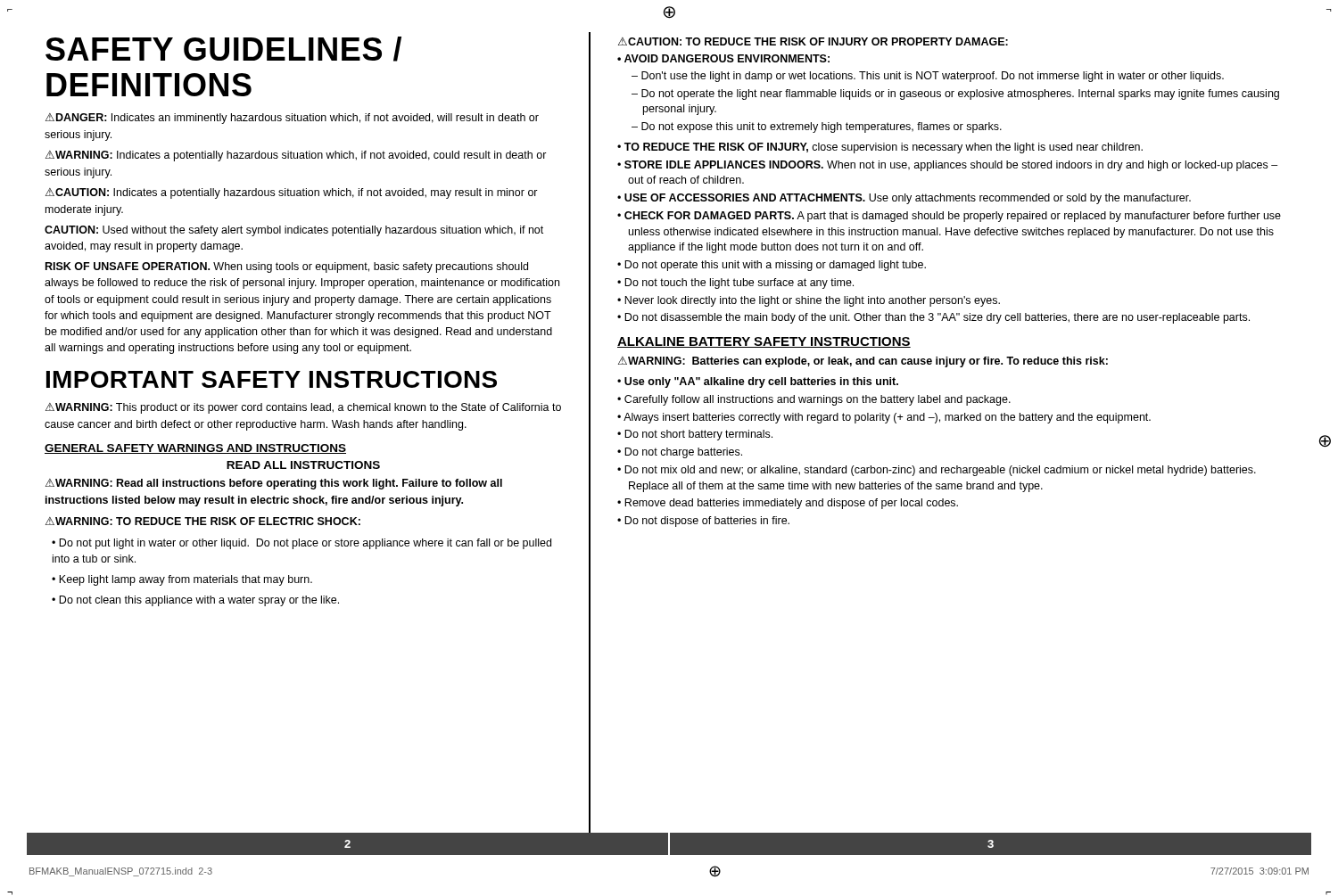Viewport: 1338px width, 896px height.
Task: Where is the passage that starts "⚠CAUTION: TO REDUCE THE RISK"?
Action: point(955,85)
